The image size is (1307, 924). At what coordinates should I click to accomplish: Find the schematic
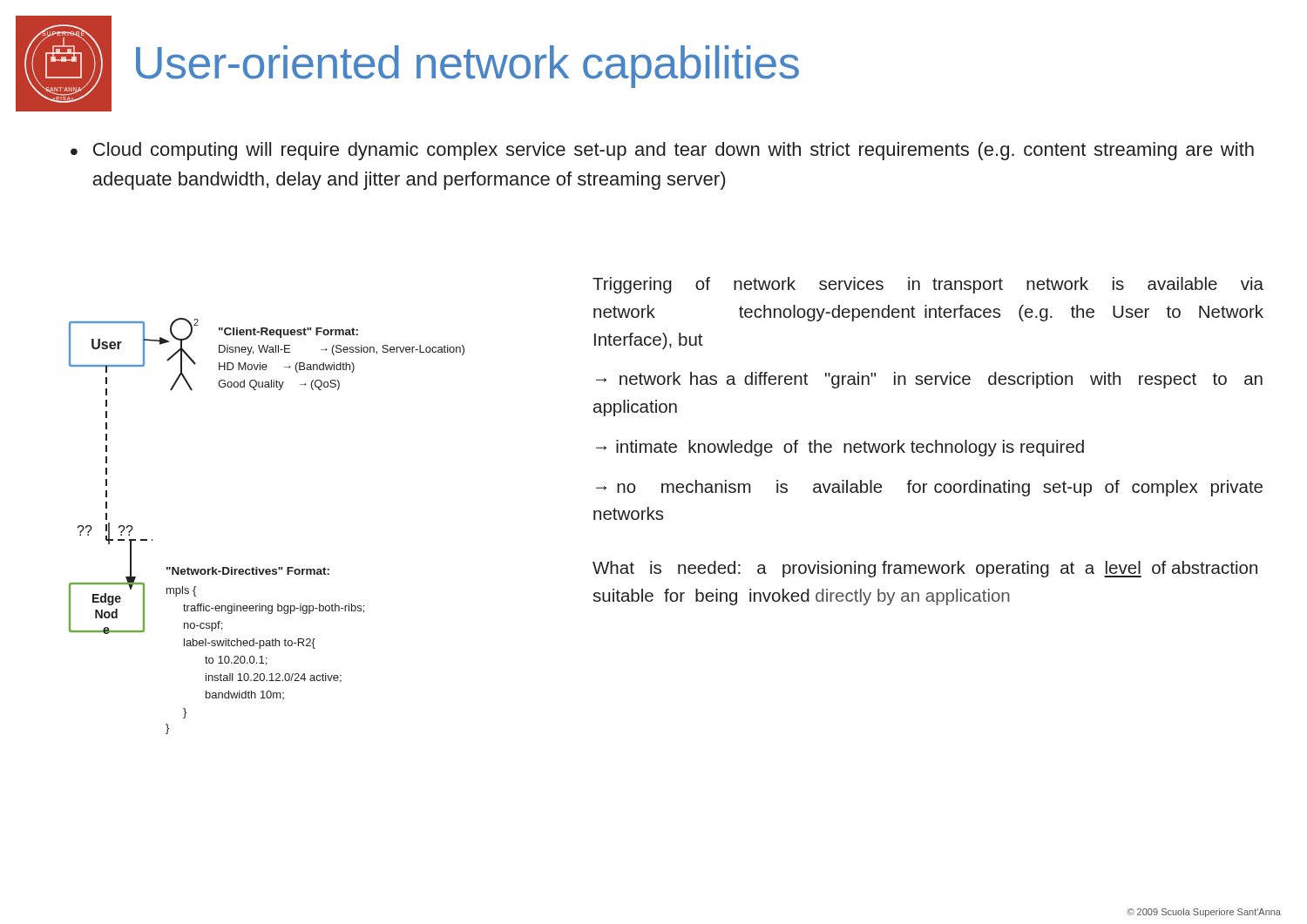coord(305,531)
